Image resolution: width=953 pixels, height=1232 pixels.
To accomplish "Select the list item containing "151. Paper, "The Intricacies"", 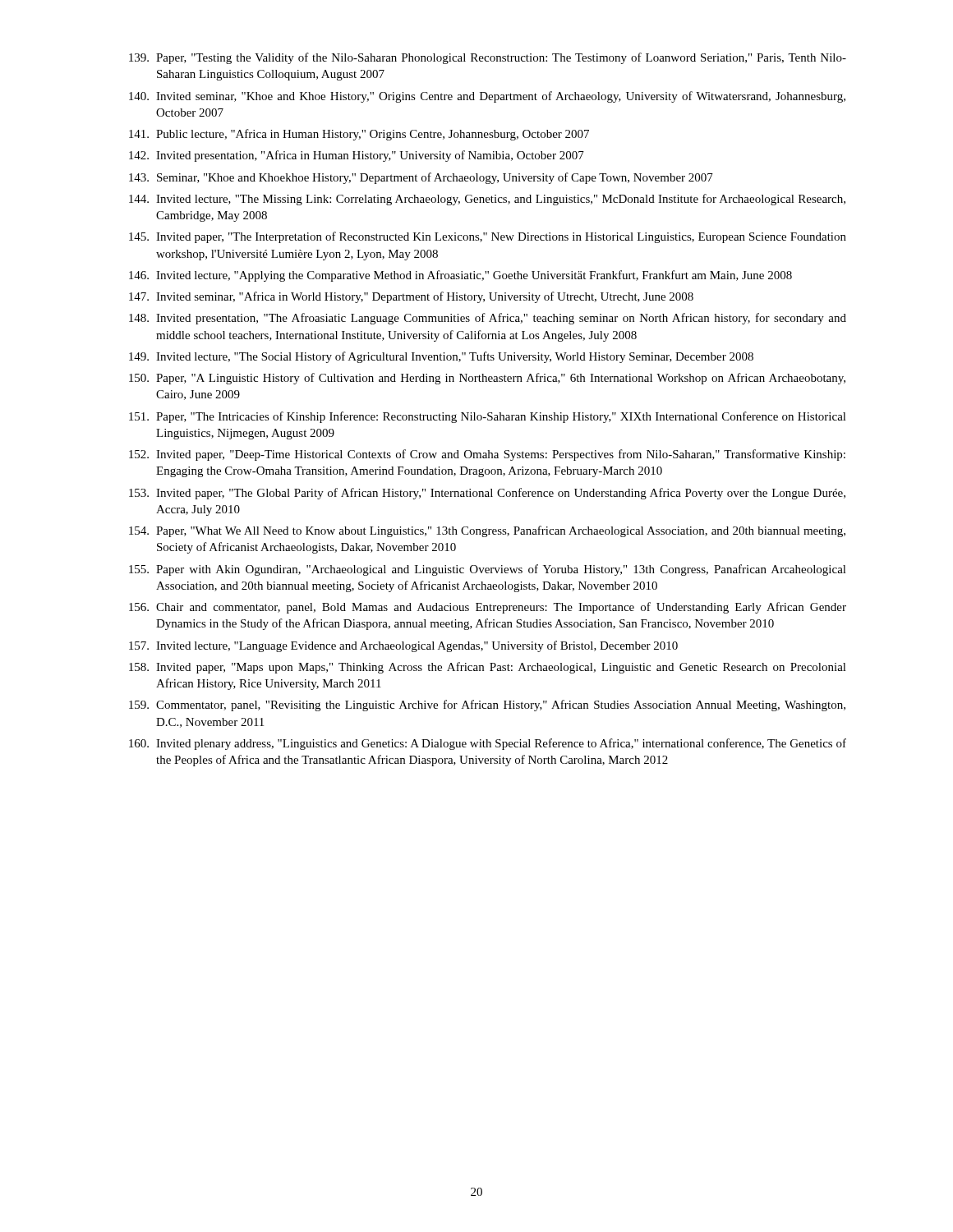I will tap(476, 424).
